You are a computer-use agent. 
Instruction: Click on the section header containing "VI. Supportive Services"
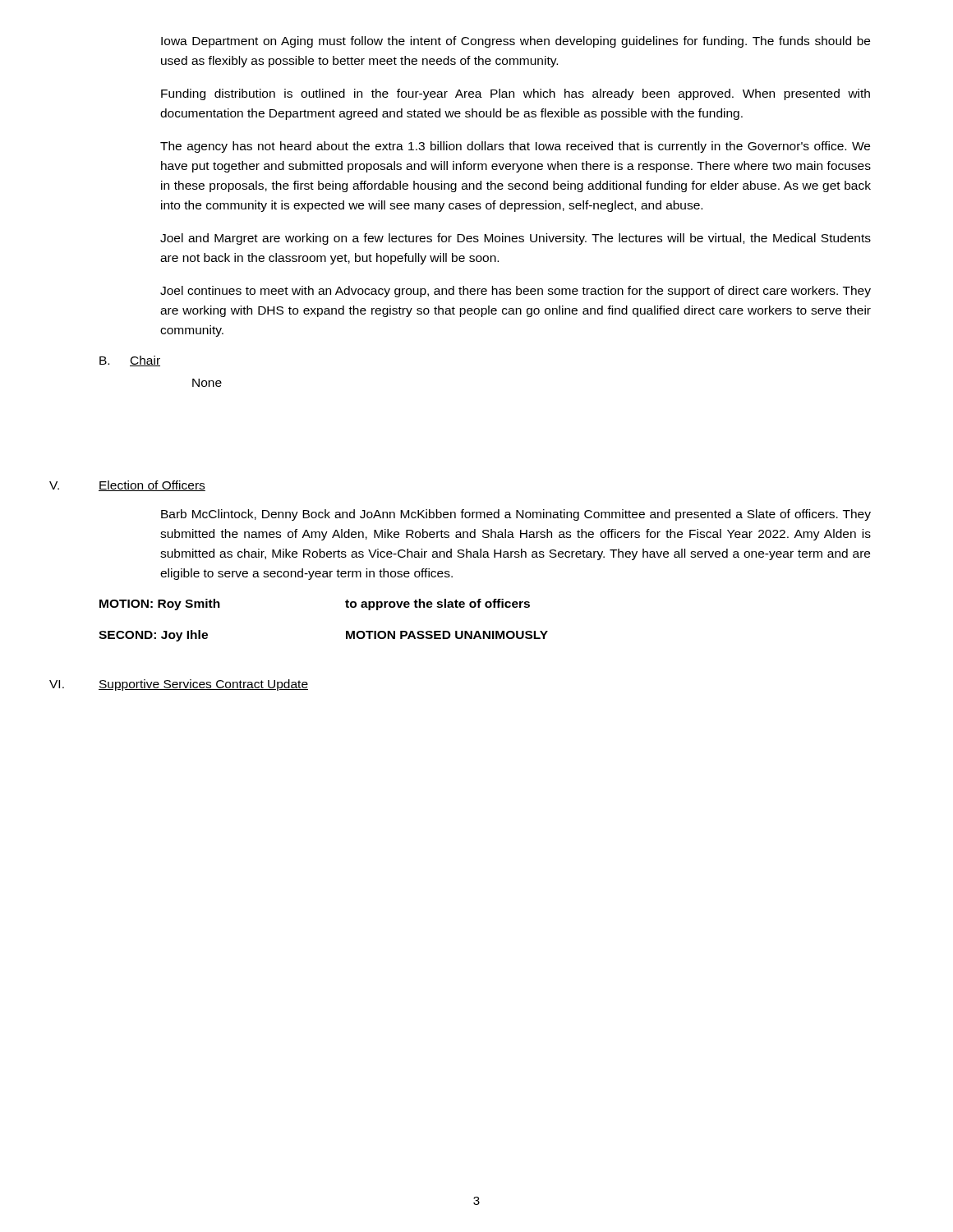coord(179,684)
